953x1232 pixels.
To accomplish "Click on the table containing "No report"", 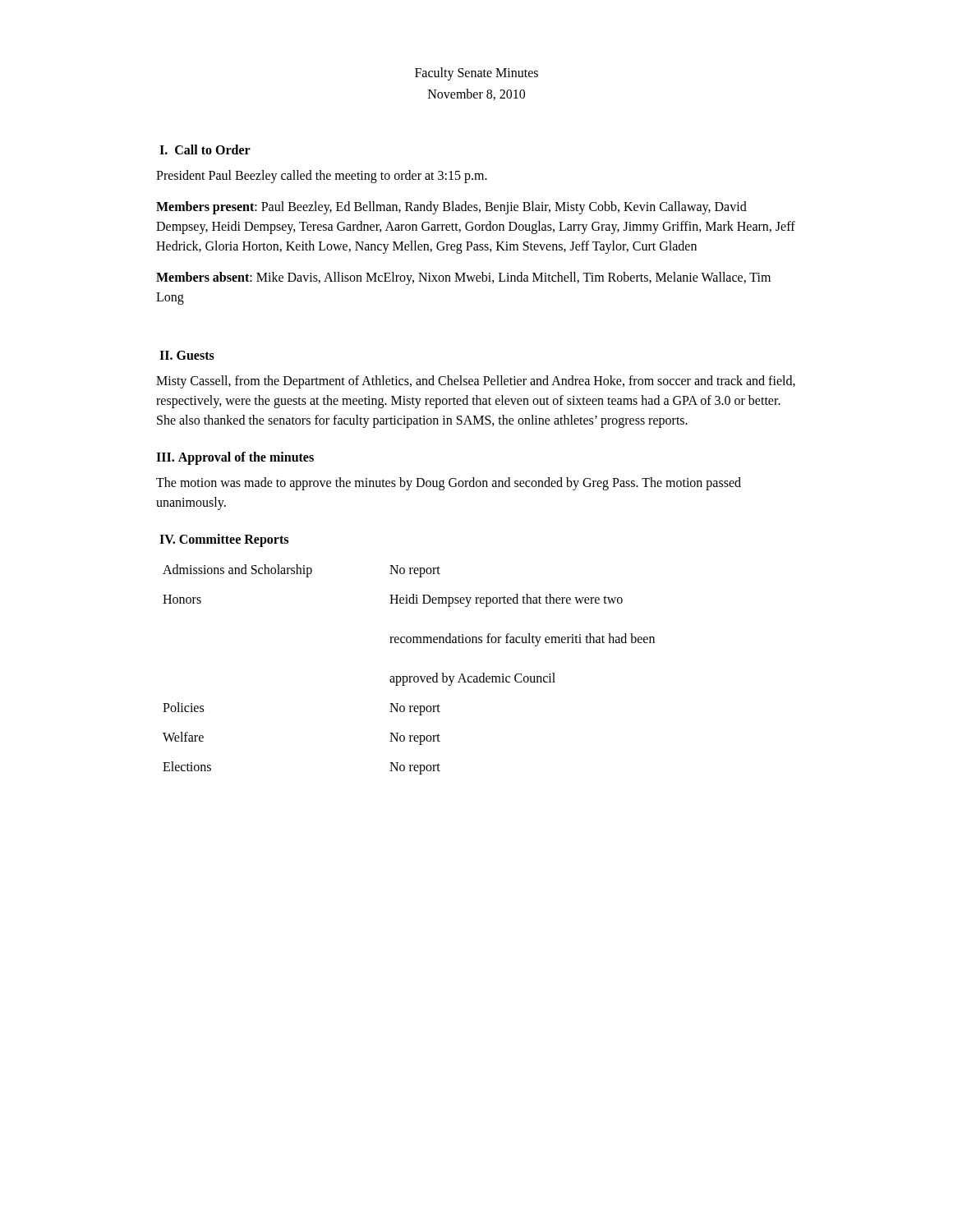I will [x=476, y=669].
